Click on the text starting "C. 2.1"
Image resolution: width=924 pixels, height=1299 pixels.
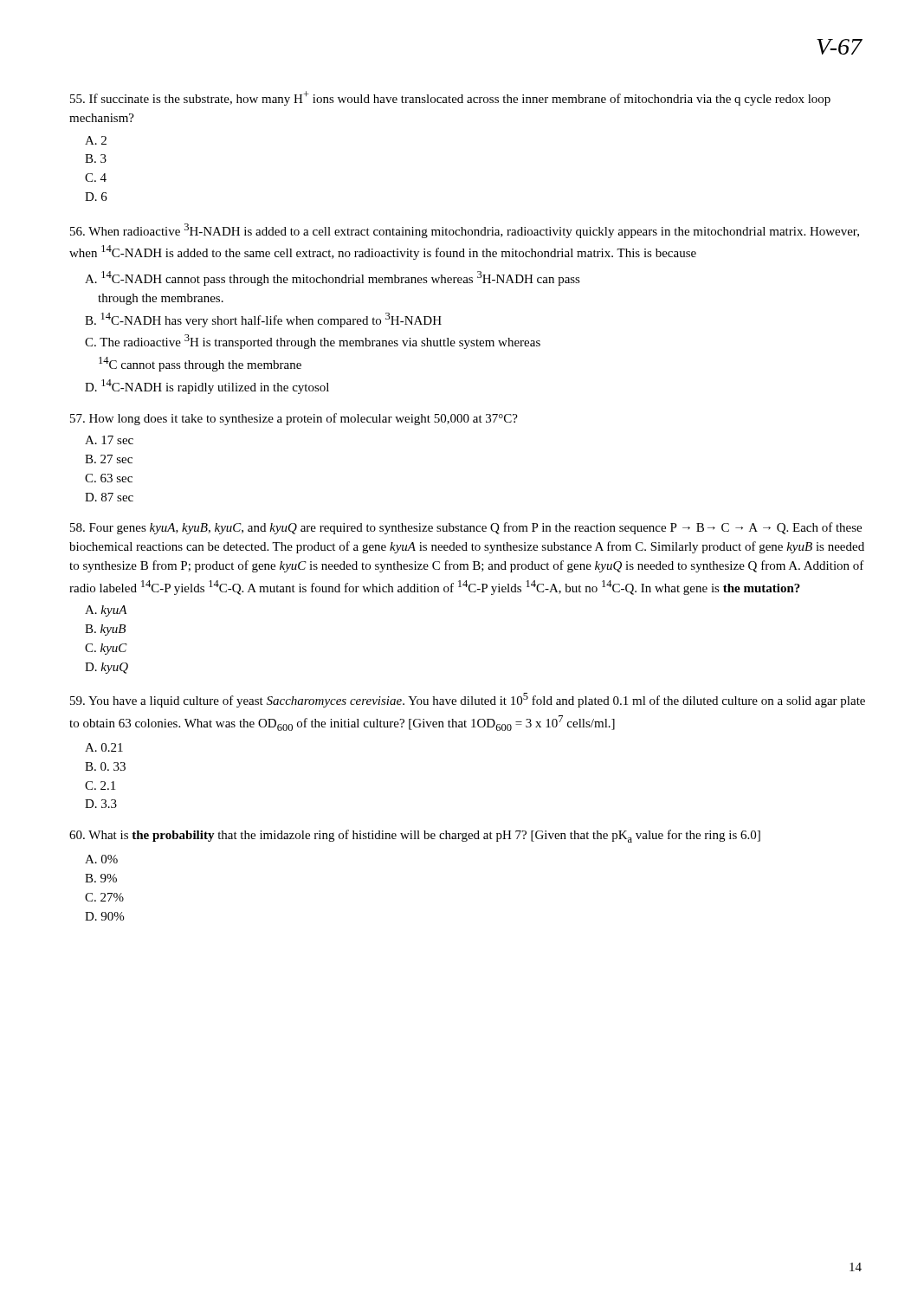pos(101,785)
